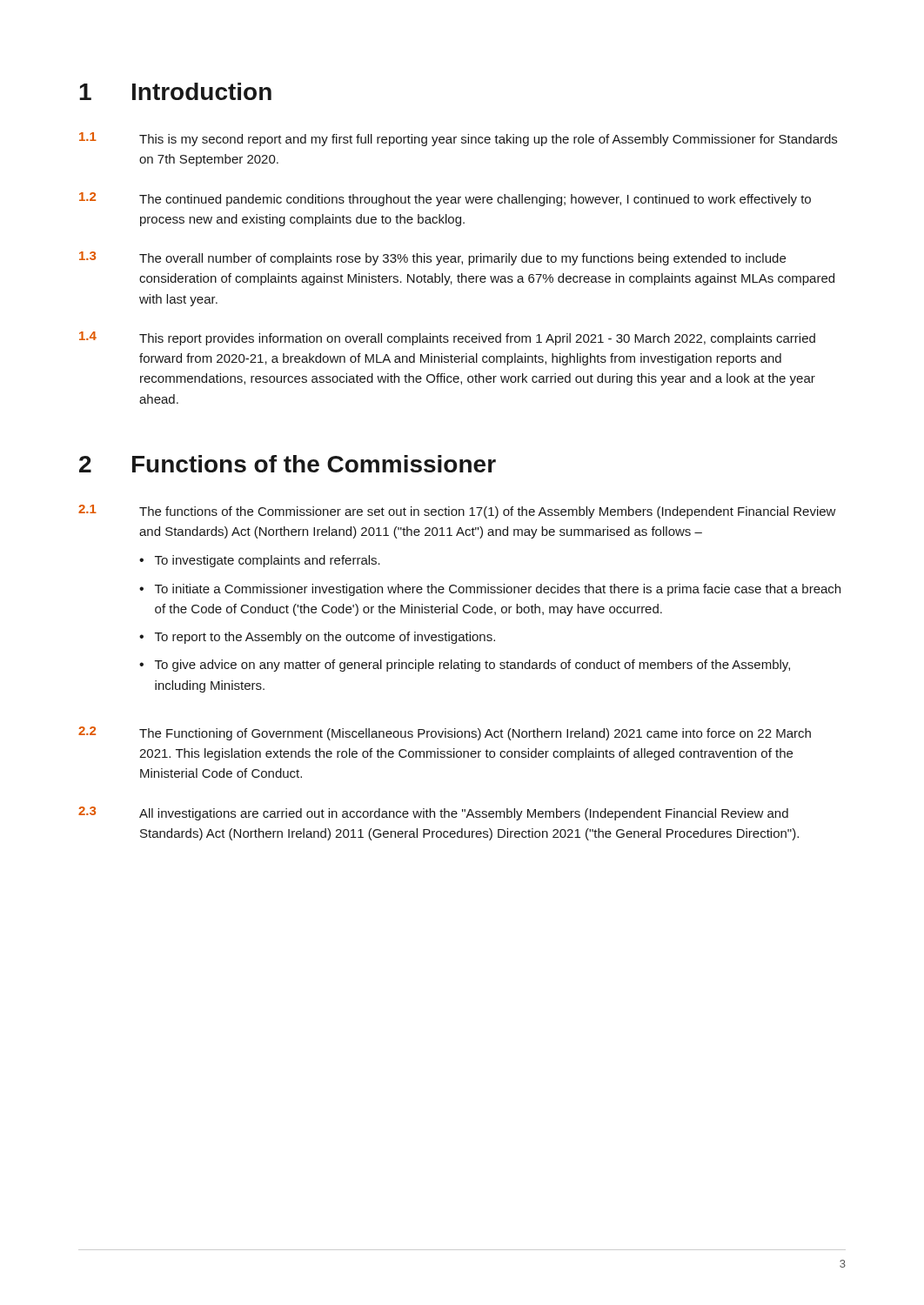Locate the text block starting "1 This is my second report"

pos(462,149)
